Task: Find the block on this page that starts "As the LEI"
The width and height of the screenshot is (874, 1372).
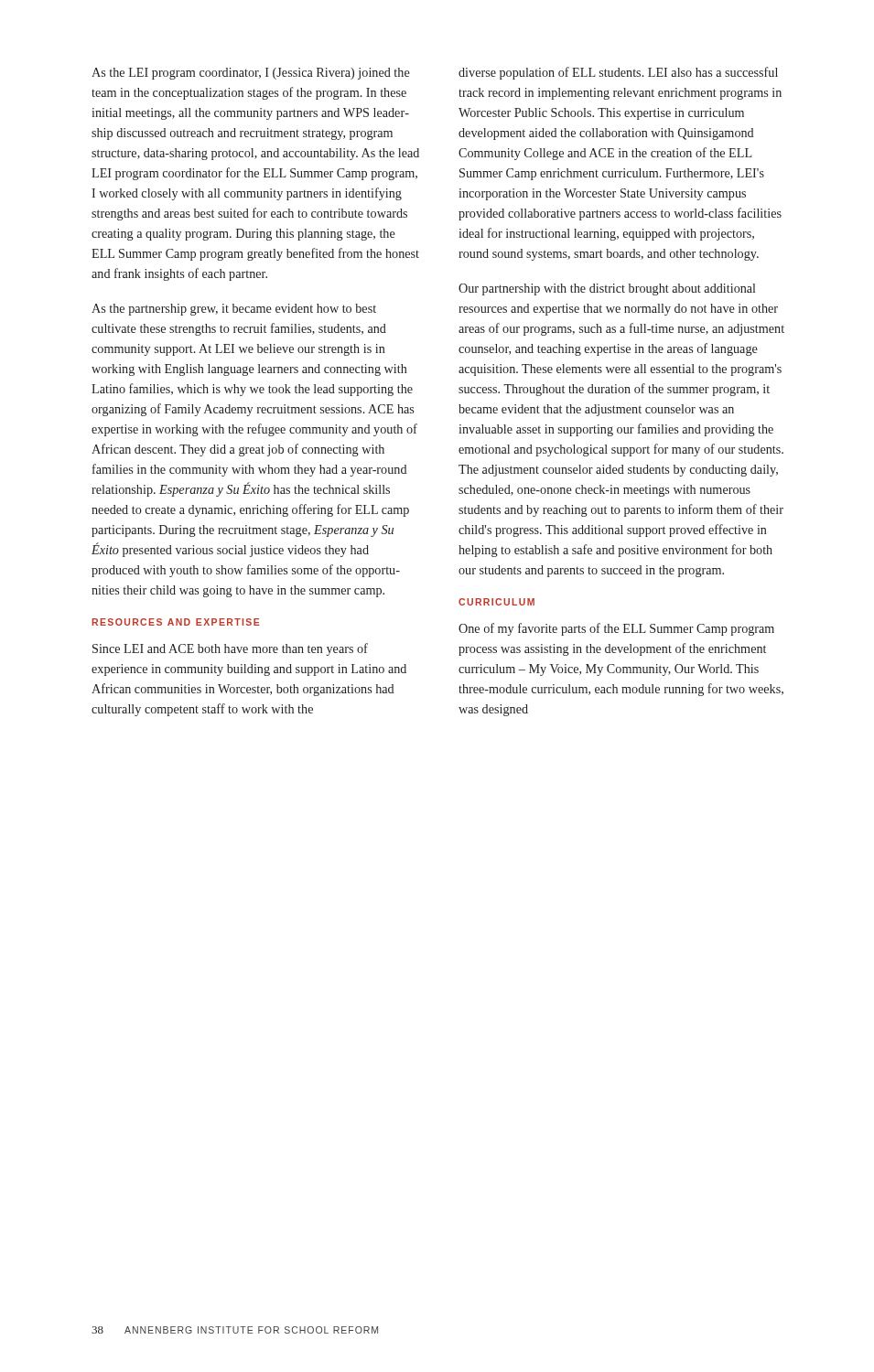Action: click(x=256, y=173)
